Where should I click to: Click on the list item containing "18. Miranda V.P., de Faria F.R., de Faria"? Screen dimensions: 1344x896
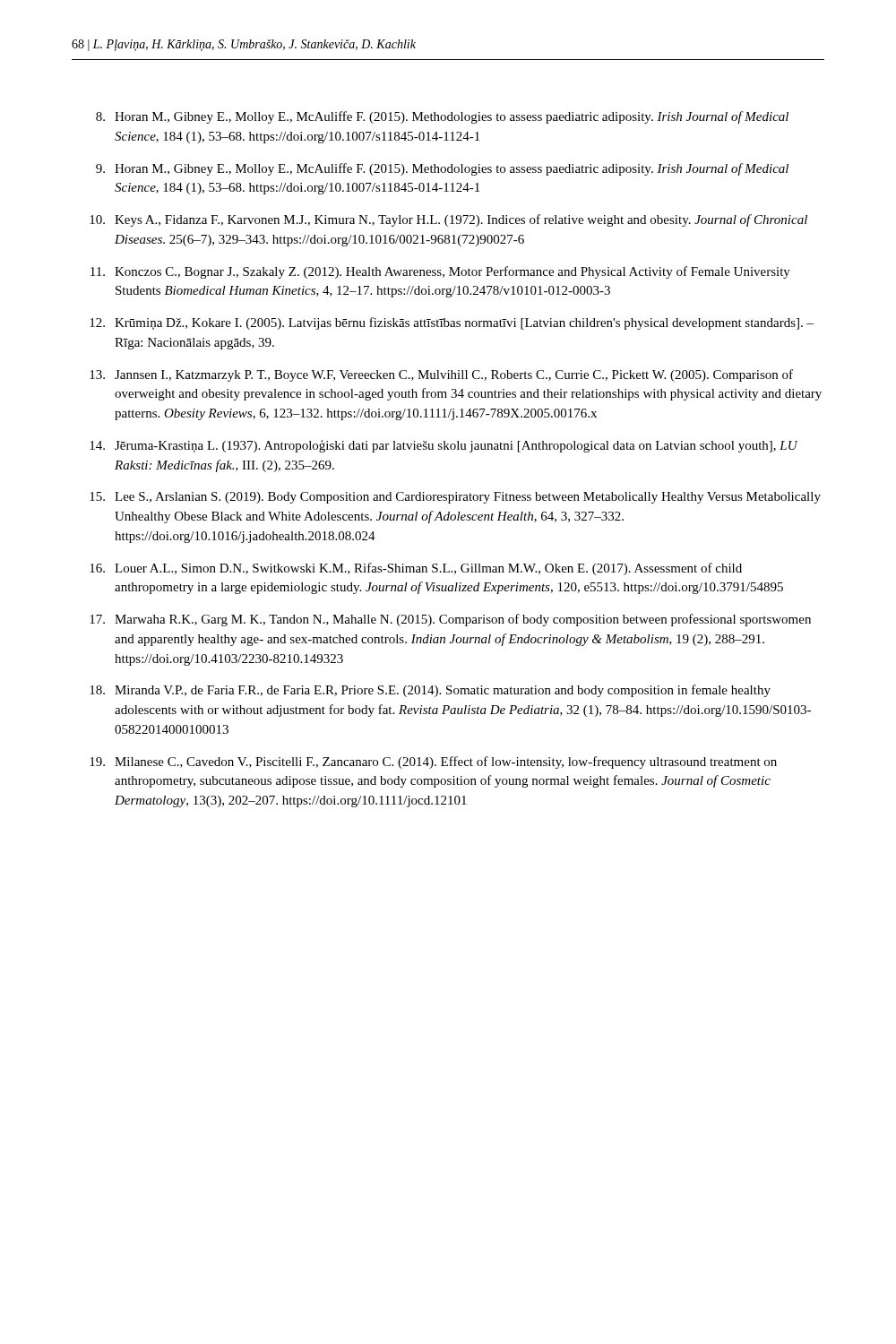[x=448, y=710]
